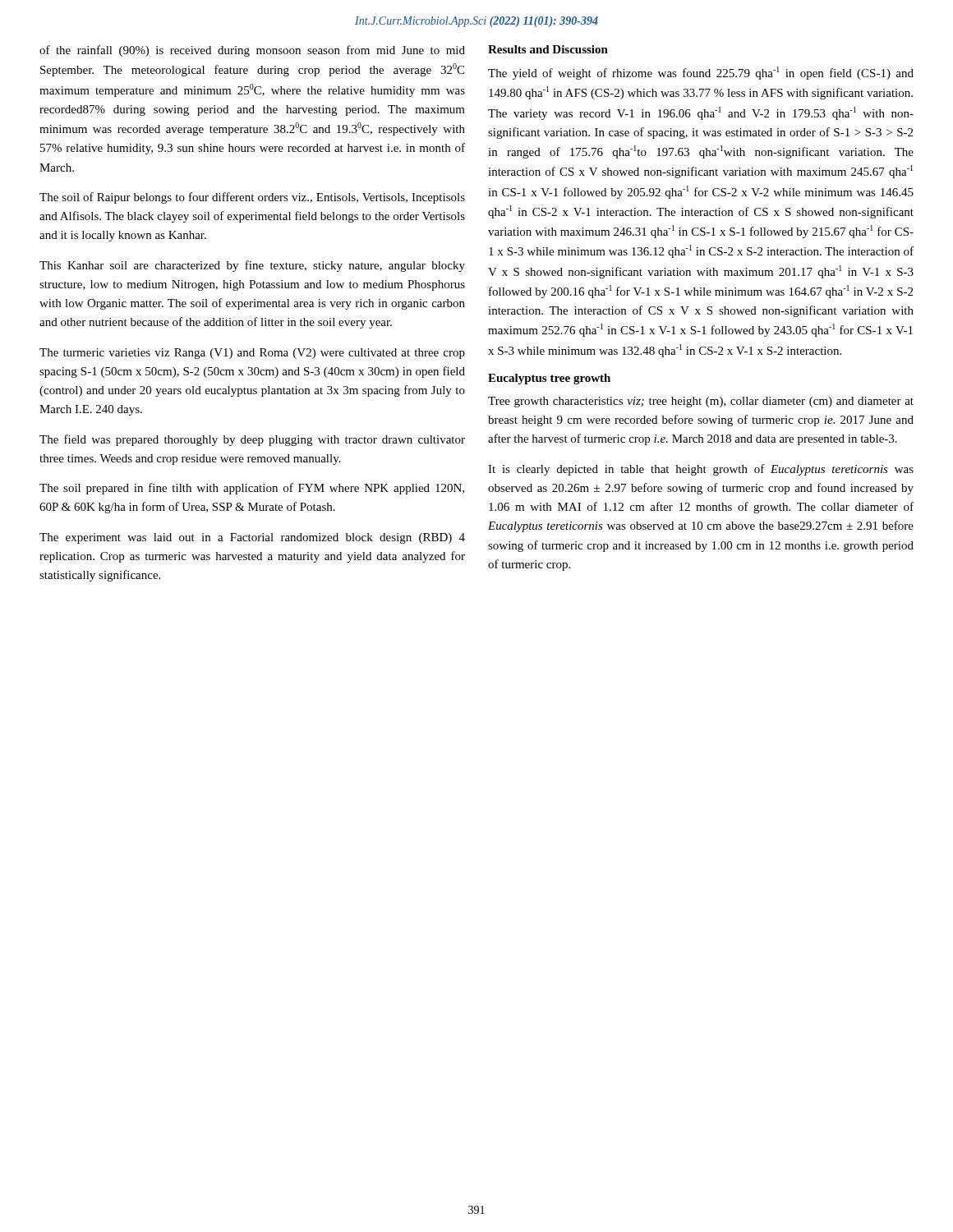This screenshot has height=1232, width=953.
Task: Click on the text block that says "The field was"
Action: [252, 449]
